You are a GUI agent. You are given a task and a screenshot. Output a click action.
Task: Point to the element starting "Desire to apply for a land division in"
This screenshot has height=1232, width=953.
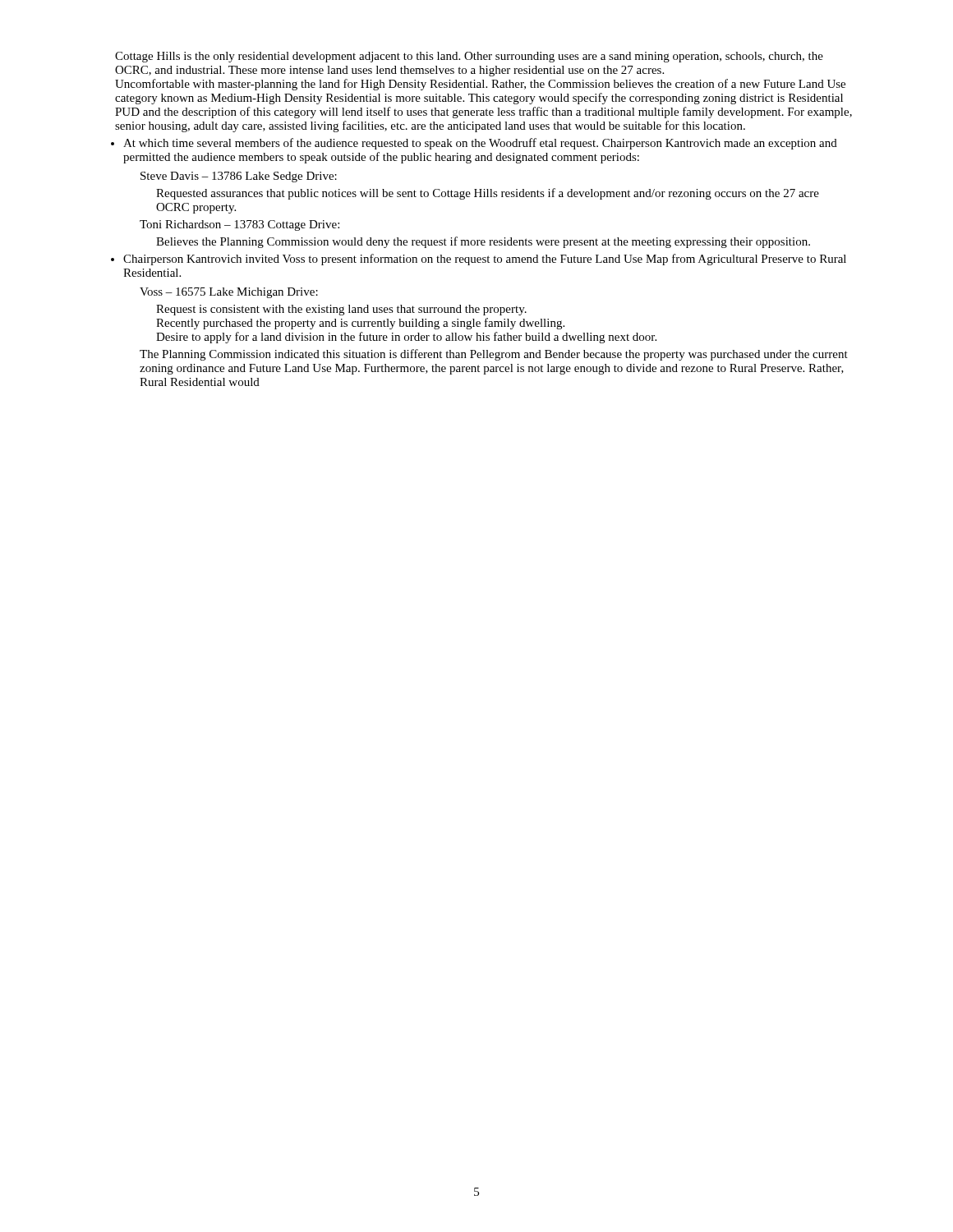(505, 337)
